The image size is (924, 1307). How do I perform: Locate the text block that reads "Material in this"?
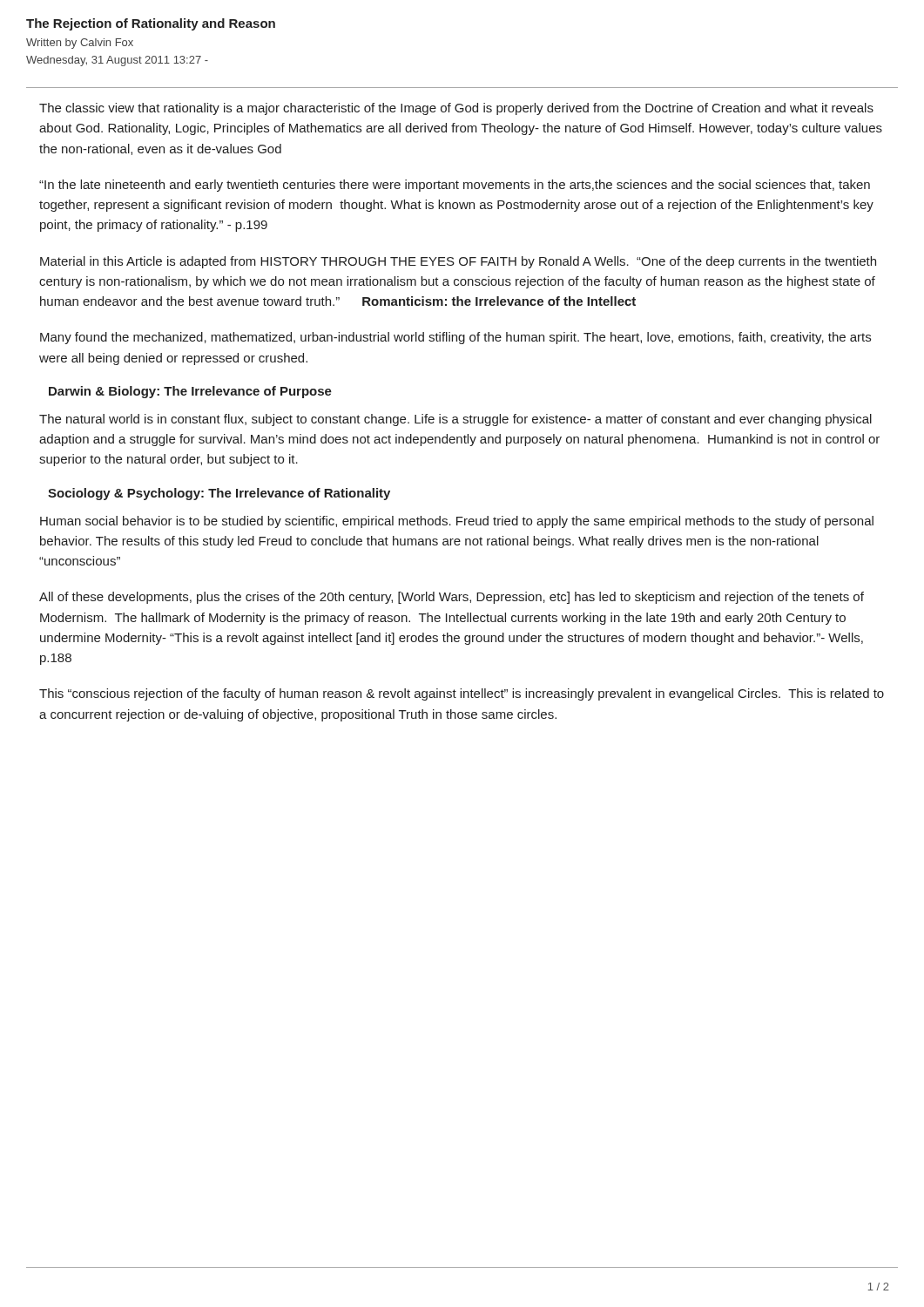point(458,281)
